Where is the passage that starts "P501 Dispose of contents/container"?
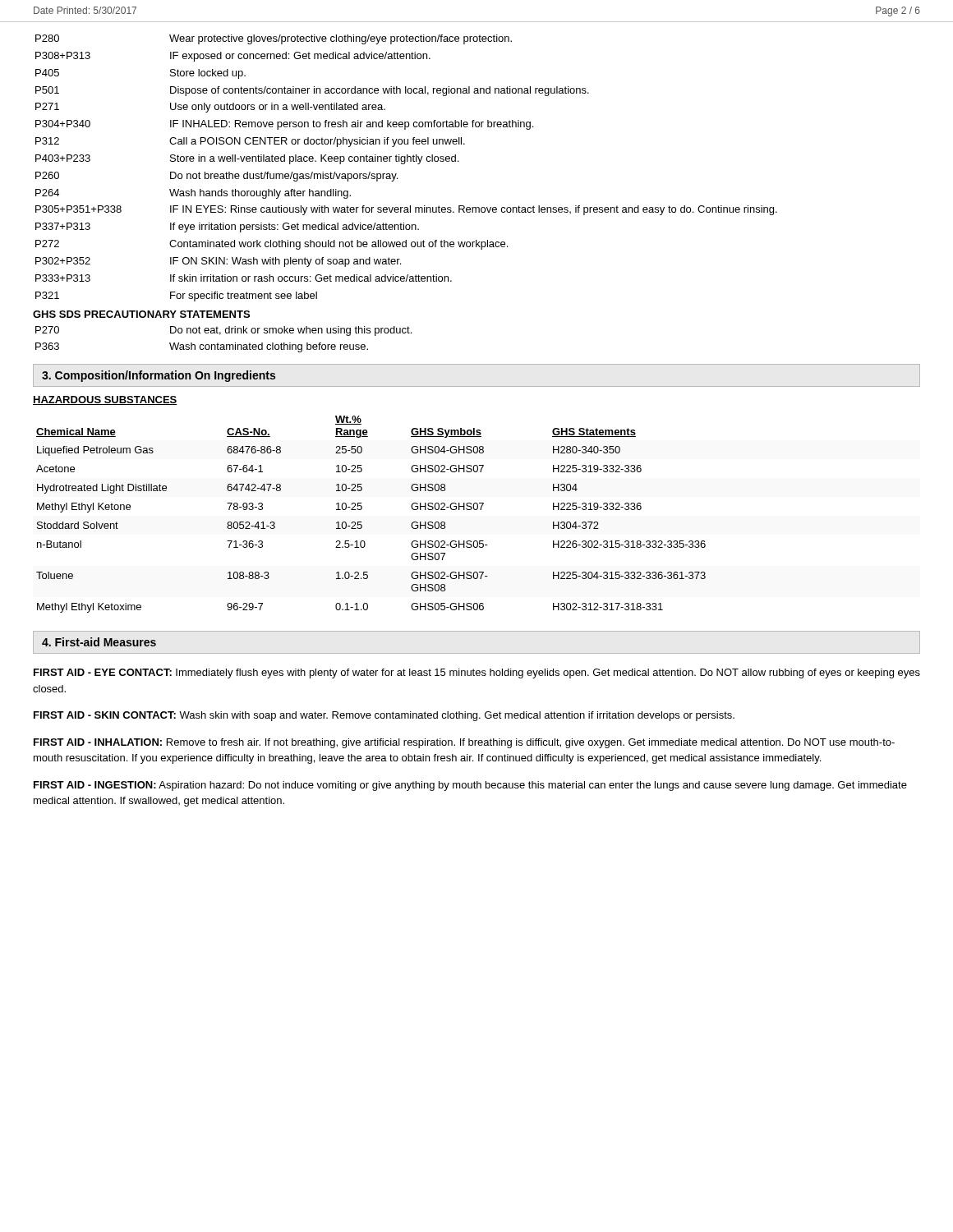Image resolution: width=953 pixels, height=1232 pixels. tap(476, 90)
